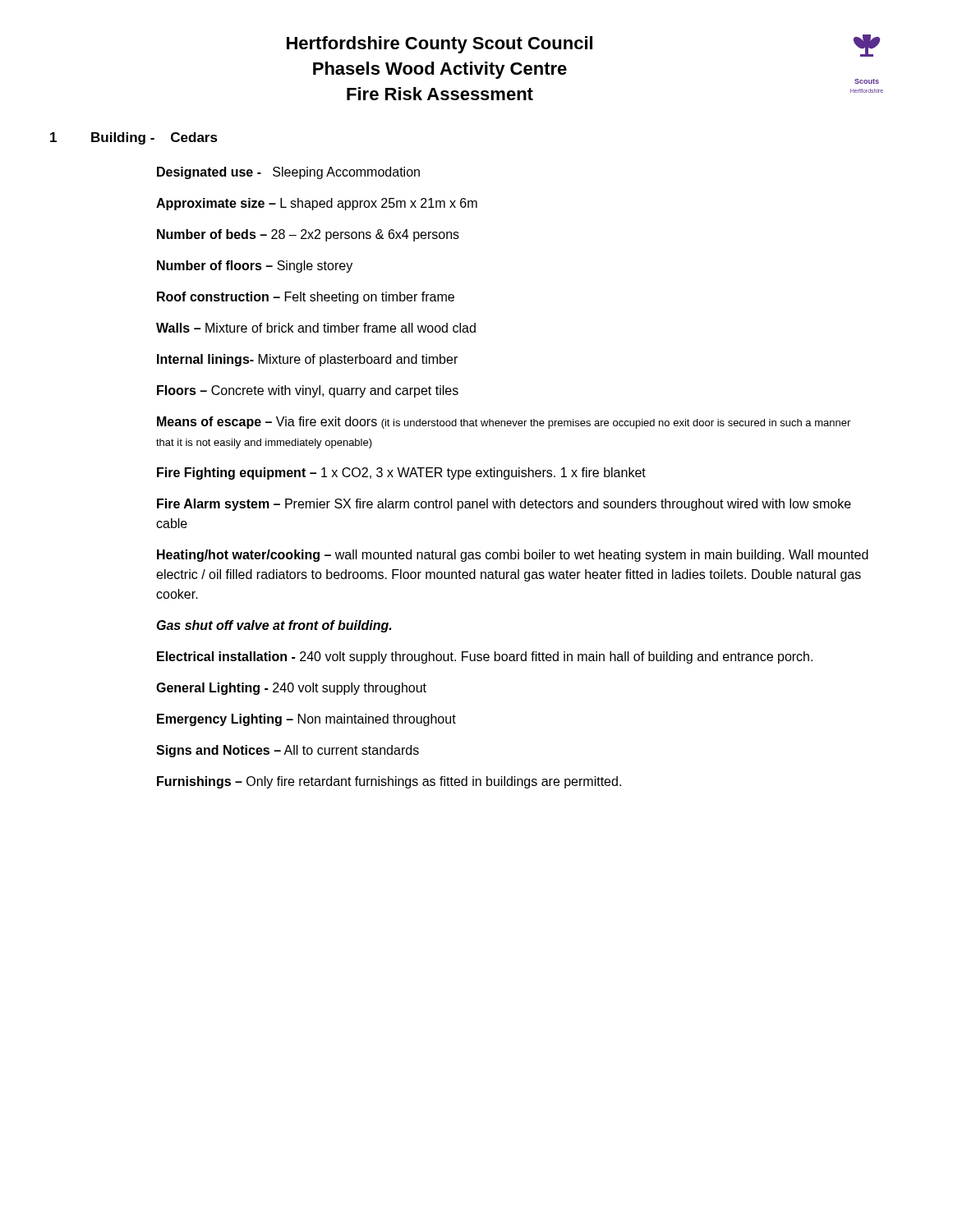Screen dimensions: 1232x953
Task: Locate the list item containing "Internal linings- Mixture of"
Action: click(307, 360)
